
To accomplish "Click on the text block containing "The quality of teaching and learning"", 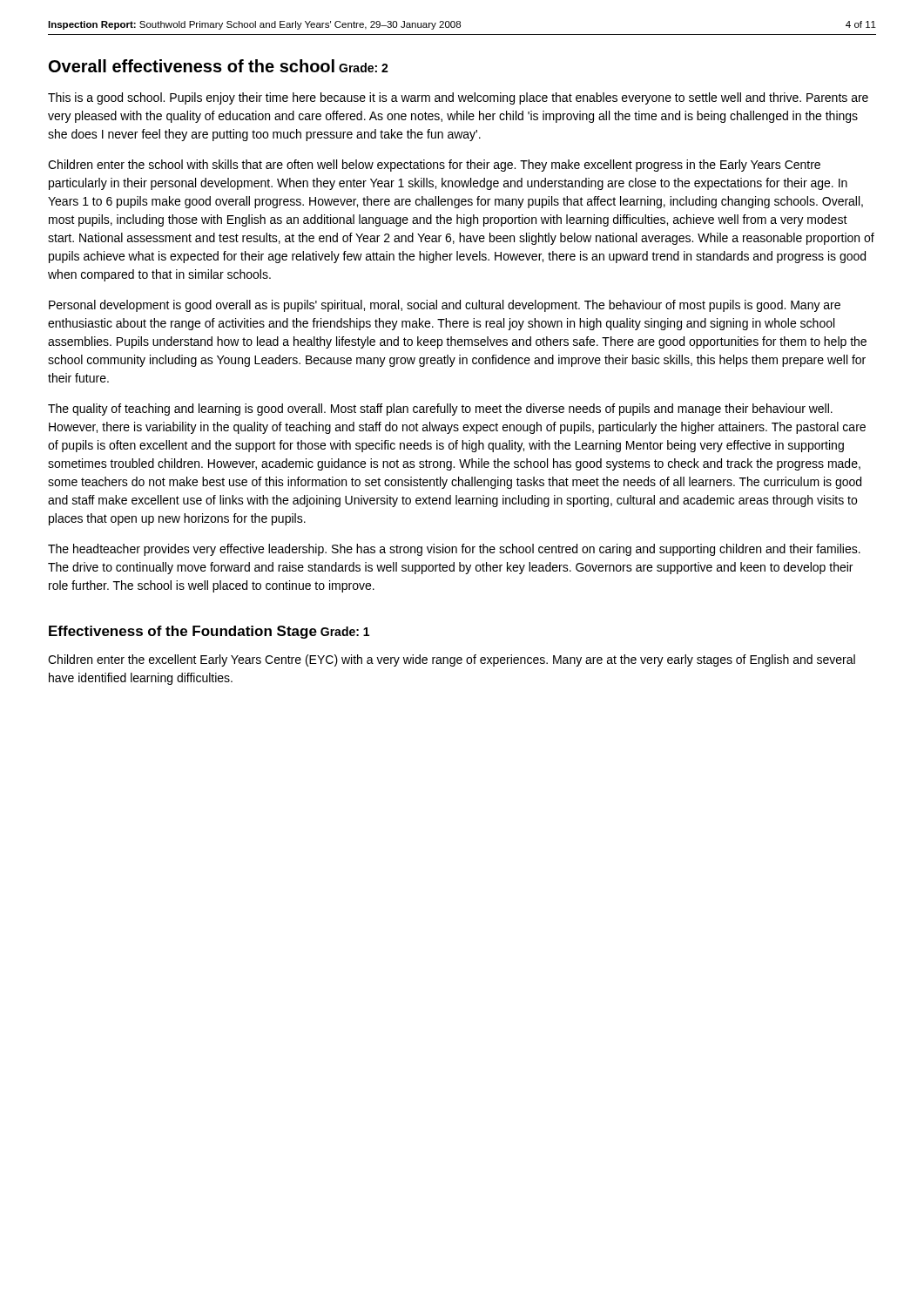I will (462, 464).
